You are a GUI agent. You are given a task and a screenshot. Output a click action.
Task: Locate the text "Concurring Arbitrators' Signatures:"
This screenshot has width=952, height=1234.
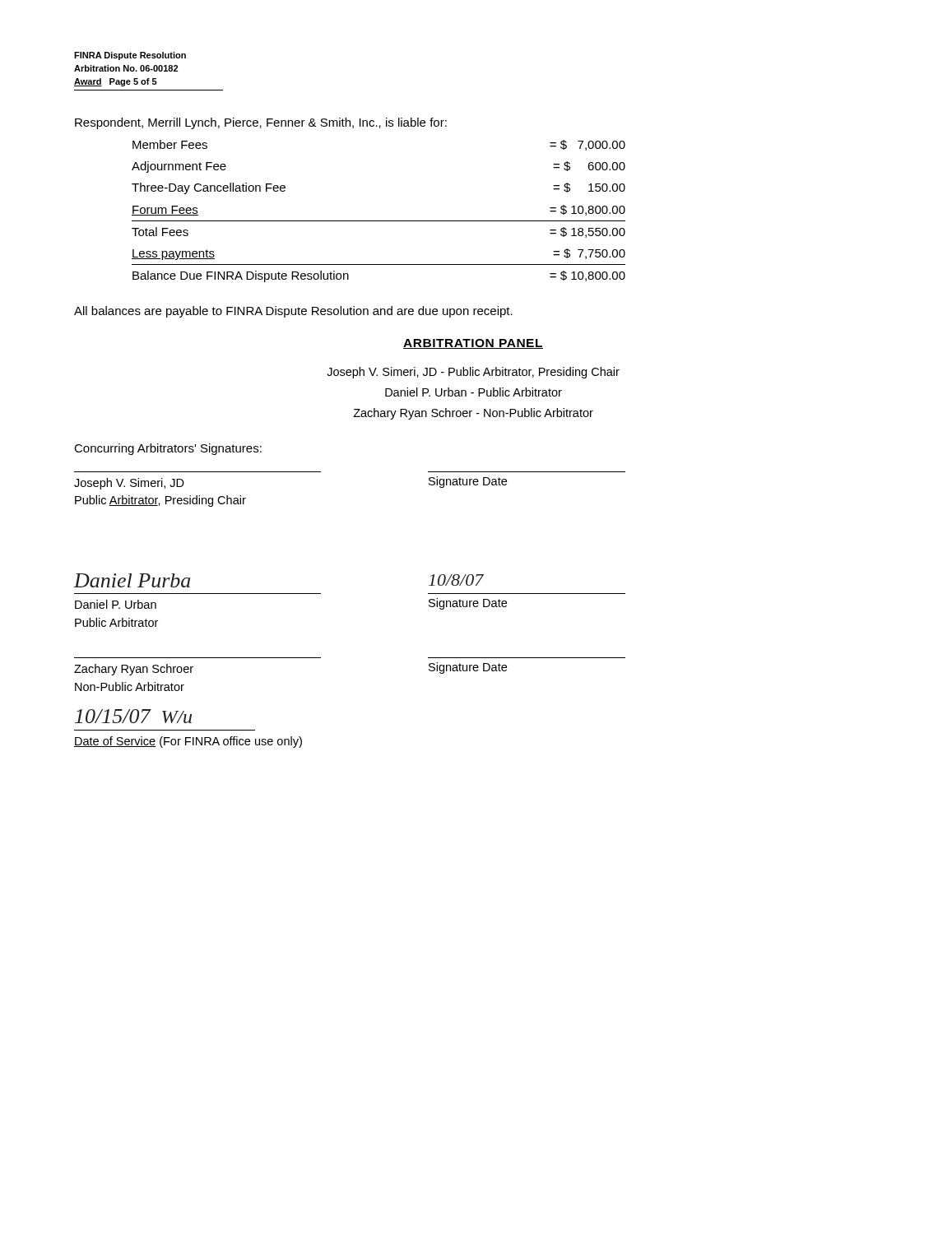[168, 448]
